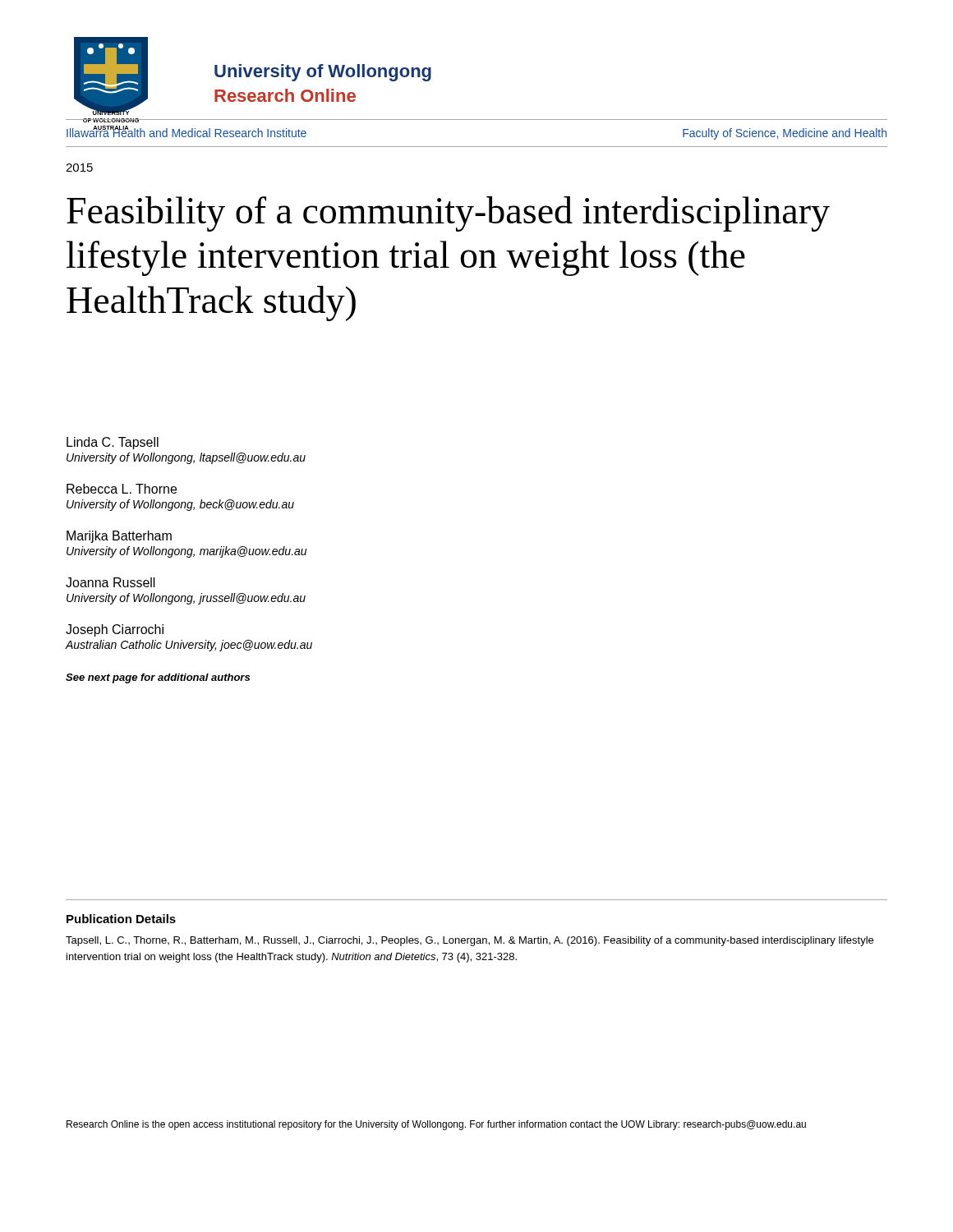Find the logo
Image resolution: width=953 pixels, height=1232 pixels.
tap(115, 84)
